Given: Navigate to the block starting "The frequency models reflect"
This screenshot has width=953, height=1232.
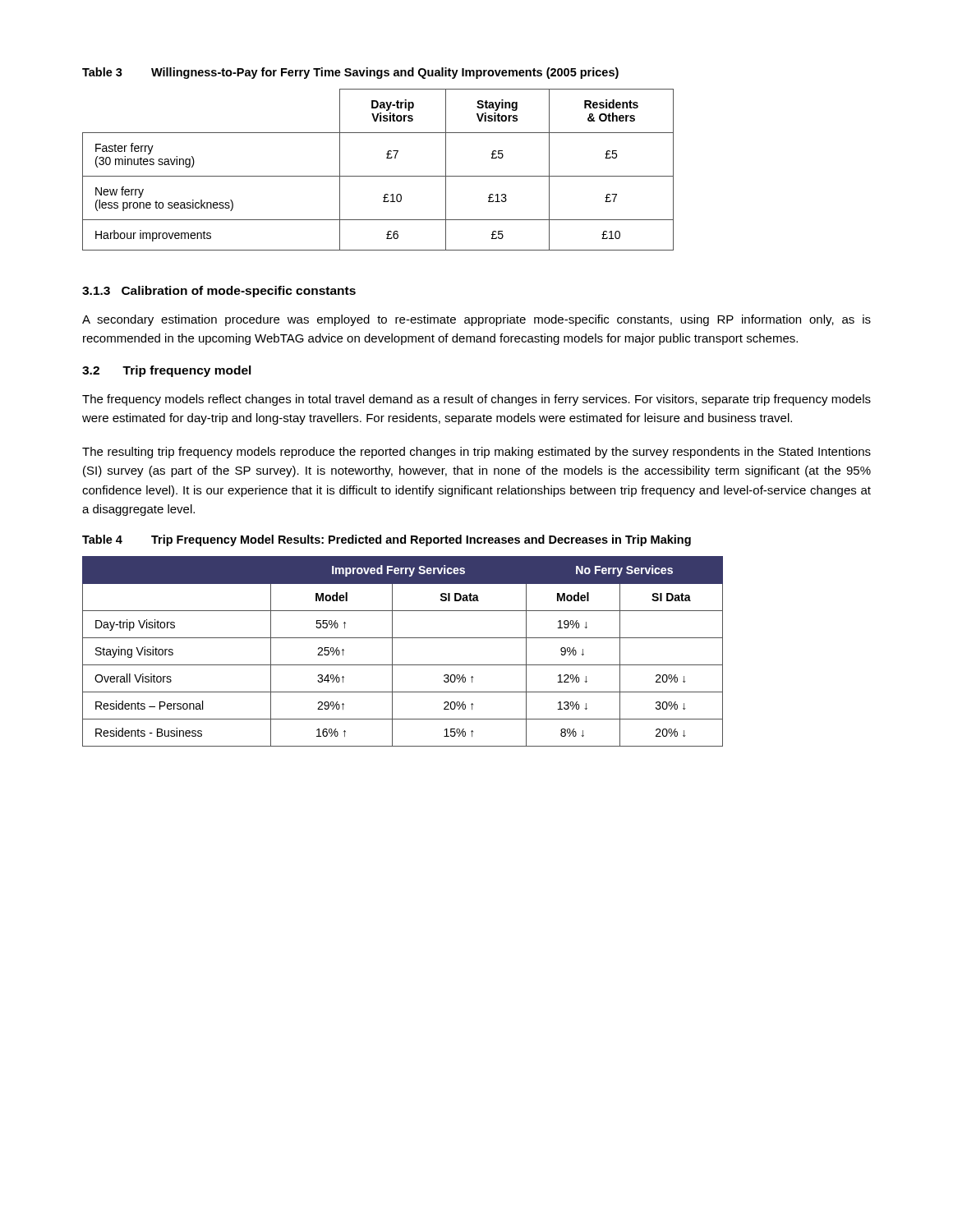Looking at the screenshot, I should tap(476, 408).
